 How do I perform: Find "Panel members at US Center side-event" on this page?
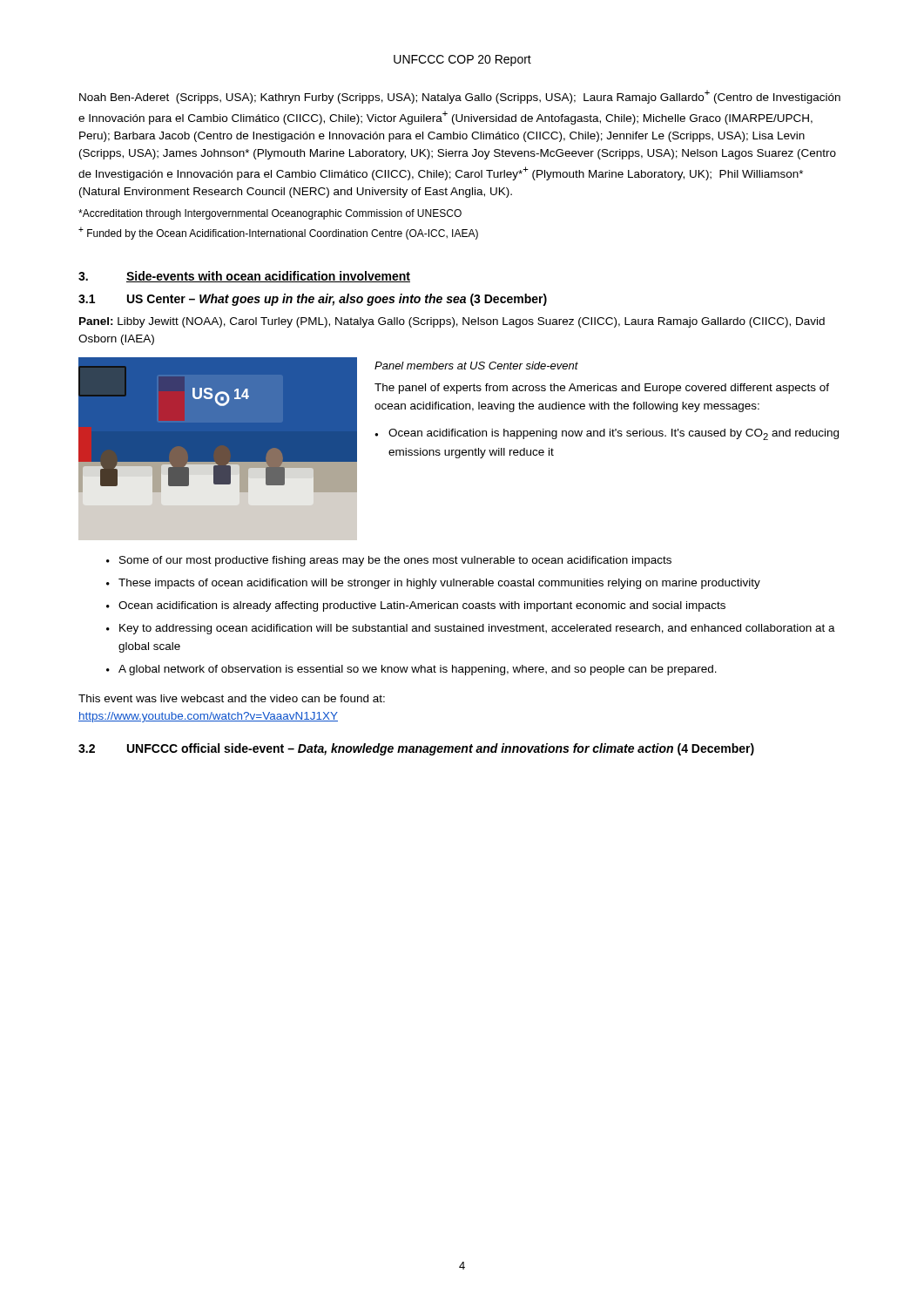[476, 365]
